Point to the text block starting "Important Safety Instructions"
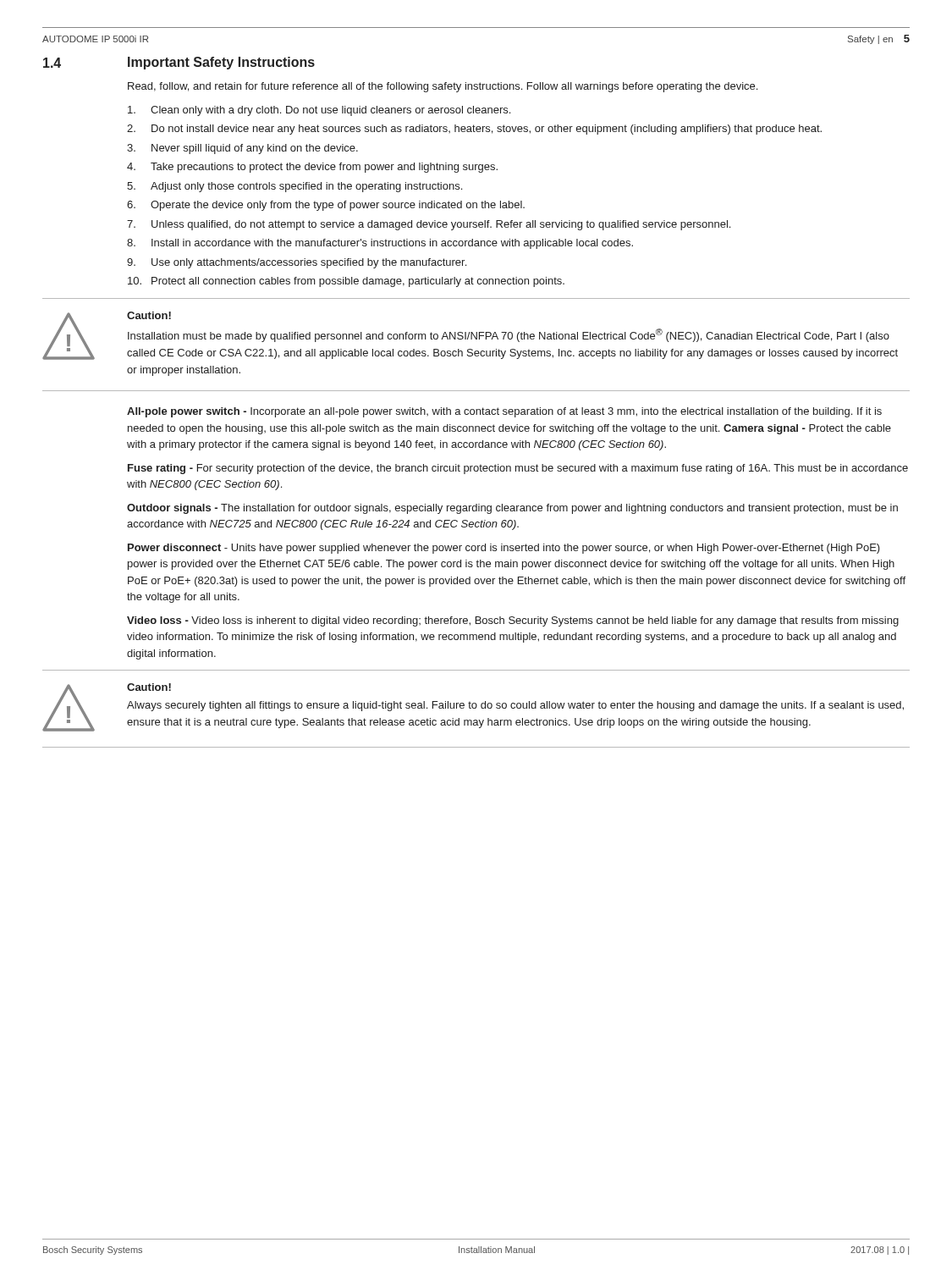The image size is (952, 1270). coord(221,62)
